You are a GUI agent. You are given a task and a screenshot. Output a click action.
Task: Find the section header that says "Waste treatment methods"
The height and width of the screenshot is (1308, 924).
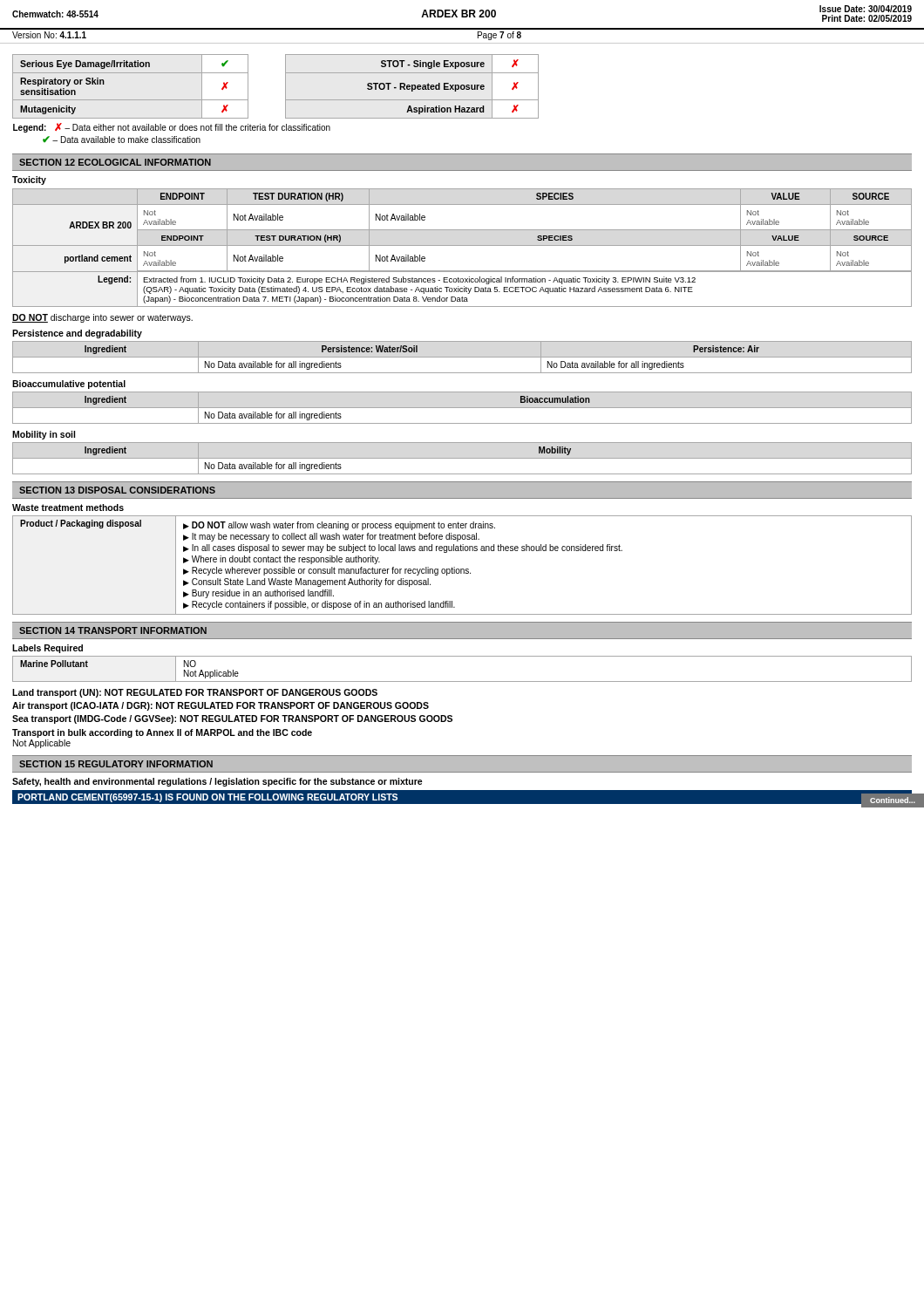point(68,508)
